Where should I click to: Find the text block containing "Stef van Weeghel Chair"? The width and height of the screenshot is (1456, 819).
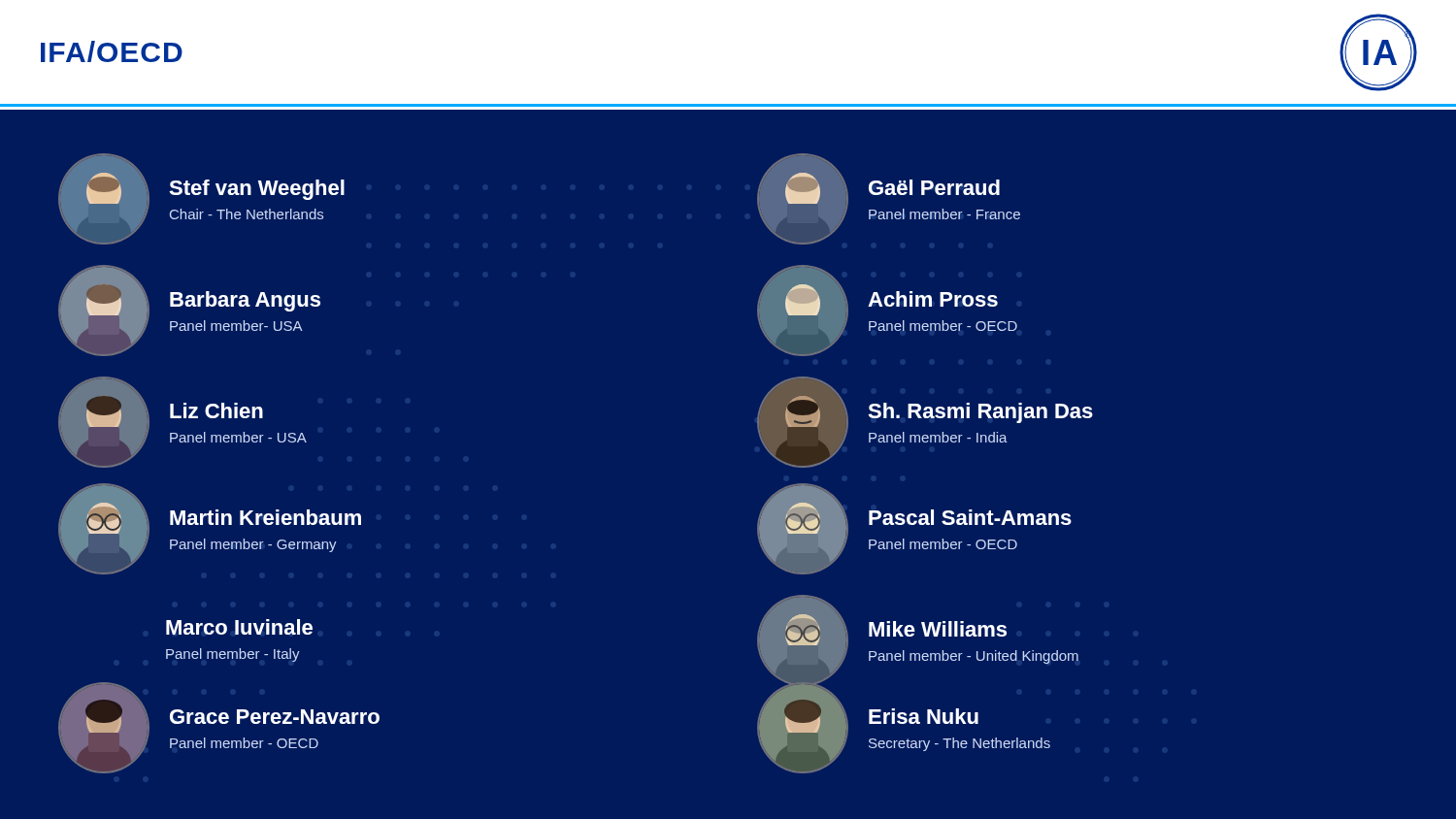click(x=202, y=199)
